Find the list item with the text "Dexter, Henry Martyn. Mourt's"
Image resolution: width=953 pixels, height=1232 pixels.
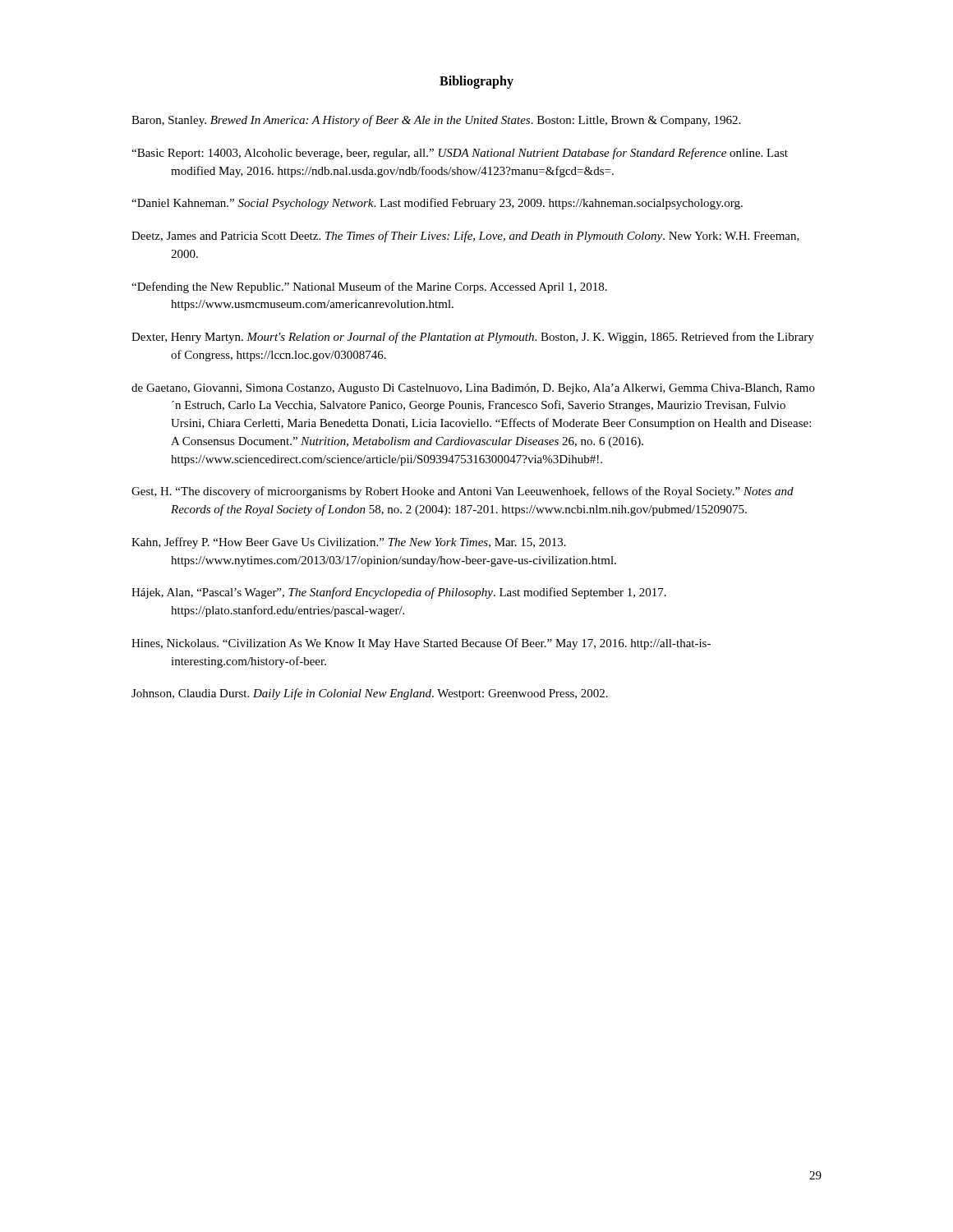473,346
